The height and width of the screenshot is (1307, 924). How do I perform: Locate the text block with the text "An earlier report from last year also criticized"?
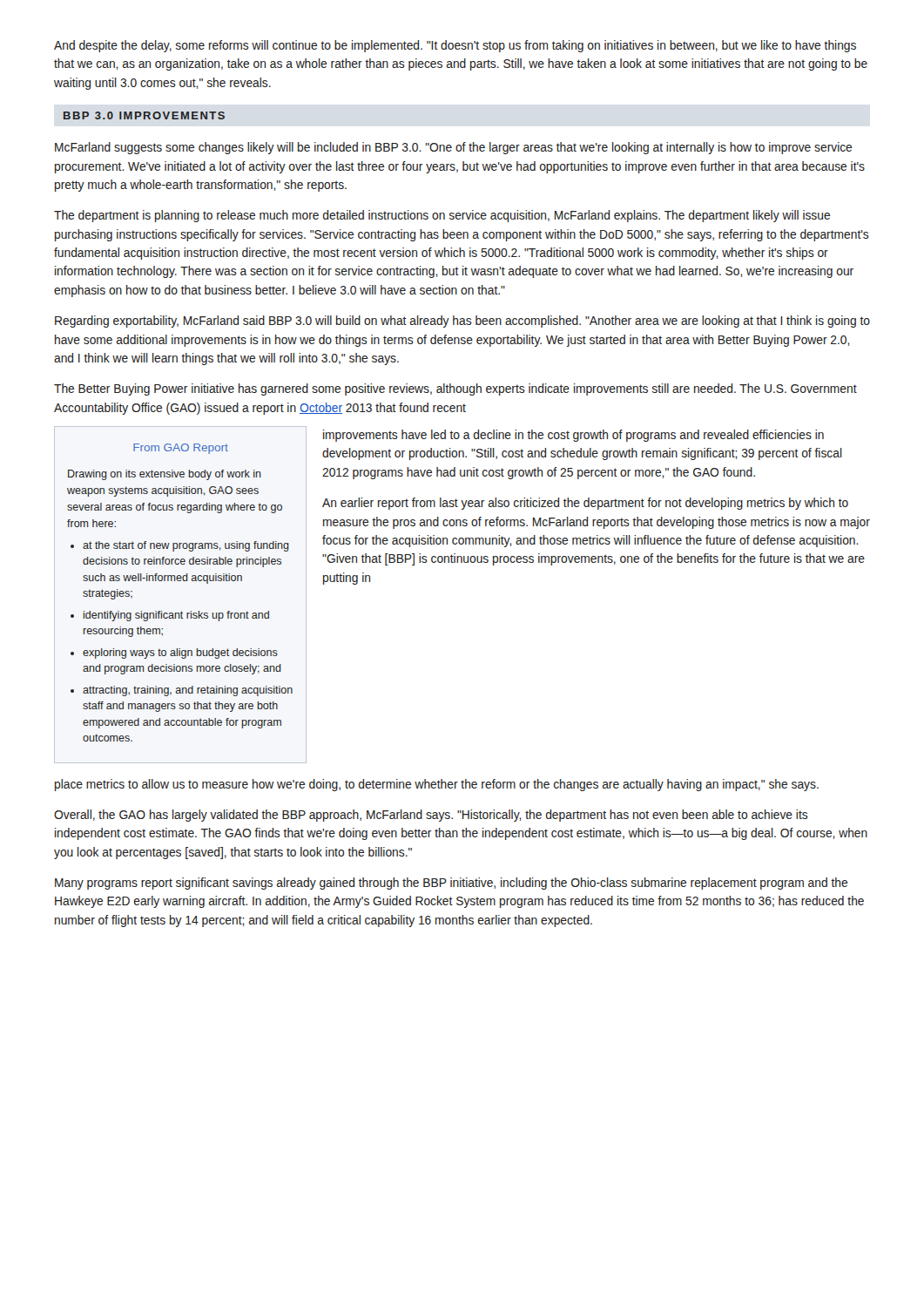pos(596,541)
